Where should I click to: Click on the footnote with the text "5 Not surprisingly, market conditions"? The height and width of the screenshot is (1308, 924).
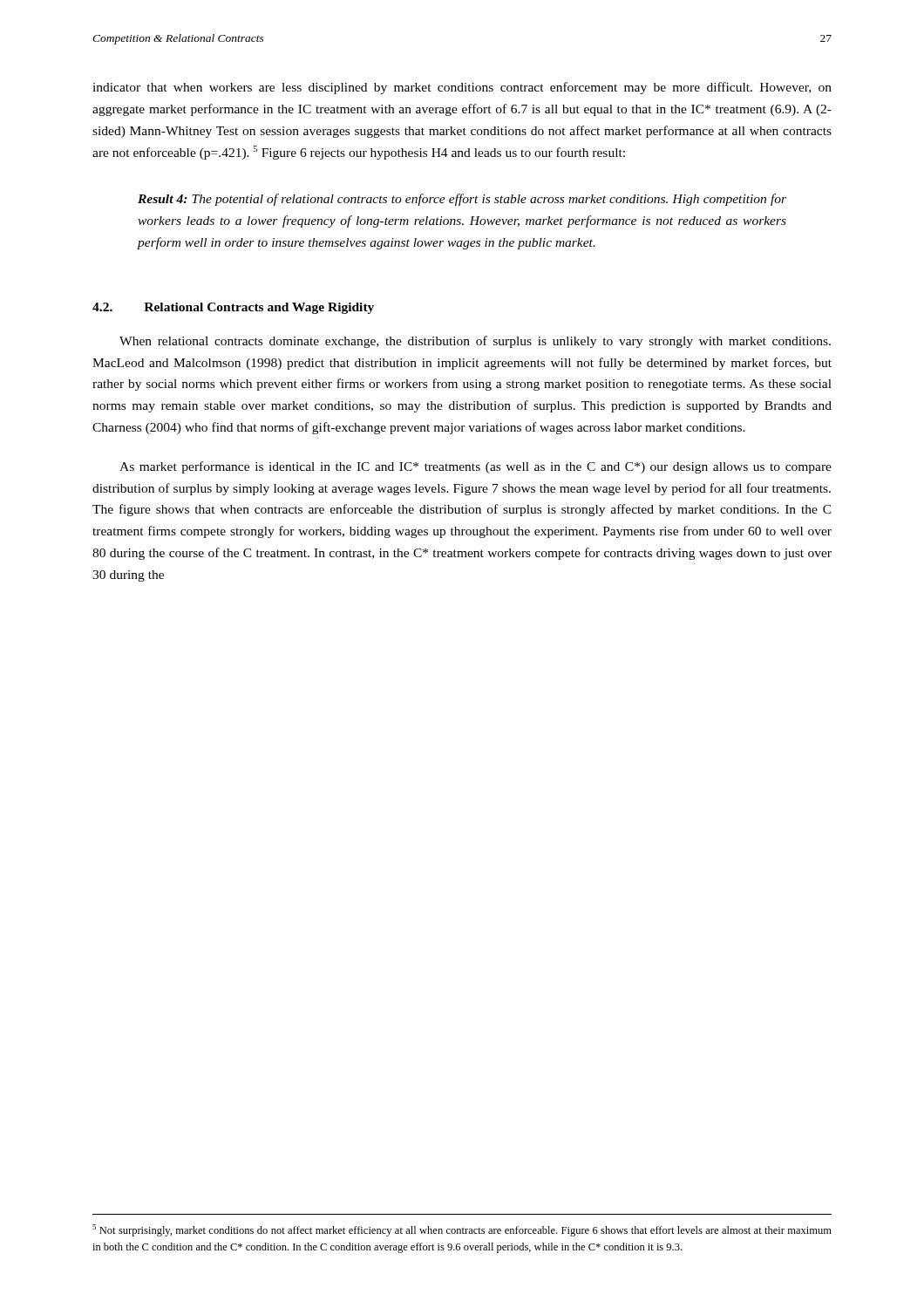click(x=462, y=1238)
